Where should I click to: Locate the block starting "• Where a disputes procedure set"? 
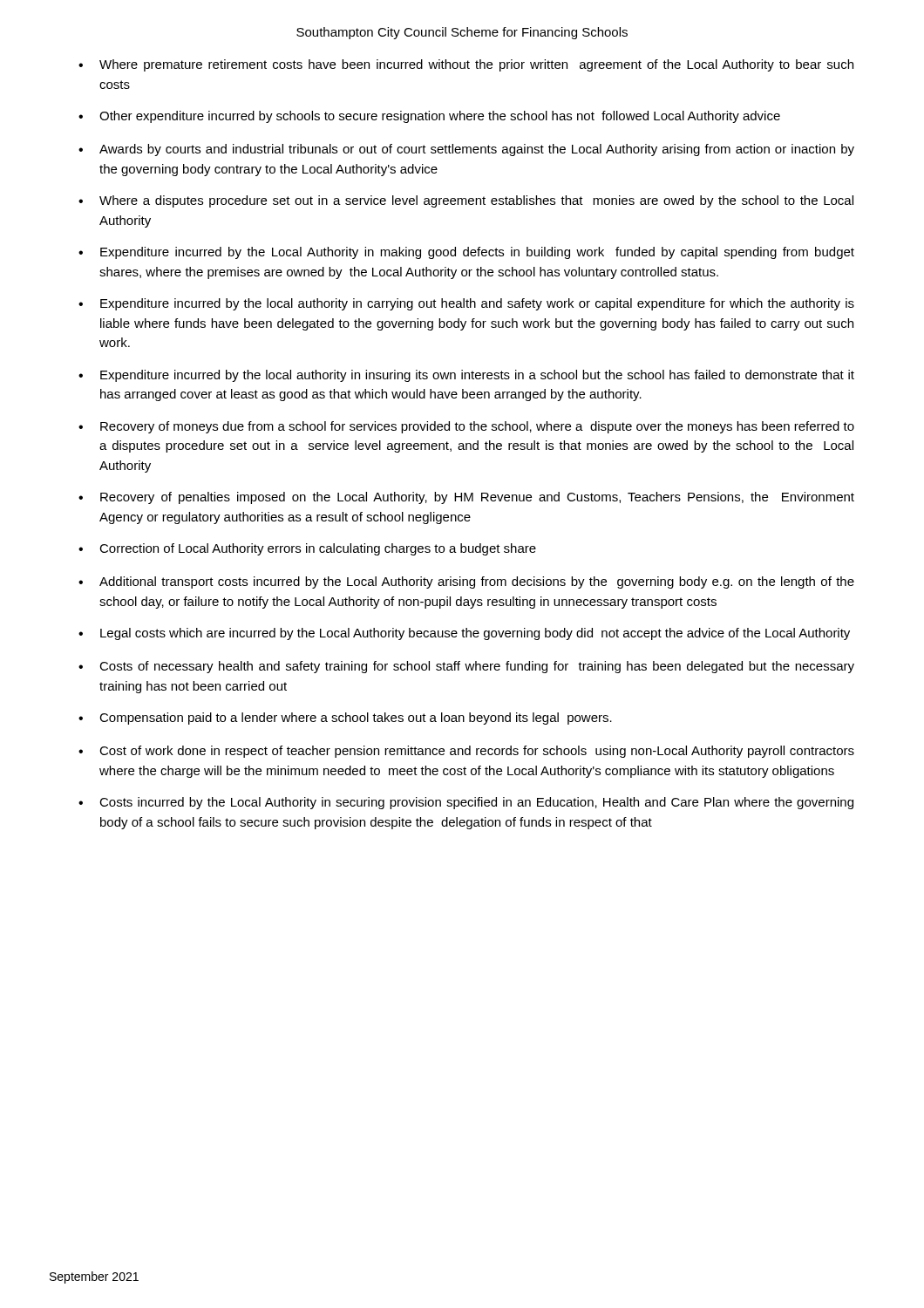(466, 211)
